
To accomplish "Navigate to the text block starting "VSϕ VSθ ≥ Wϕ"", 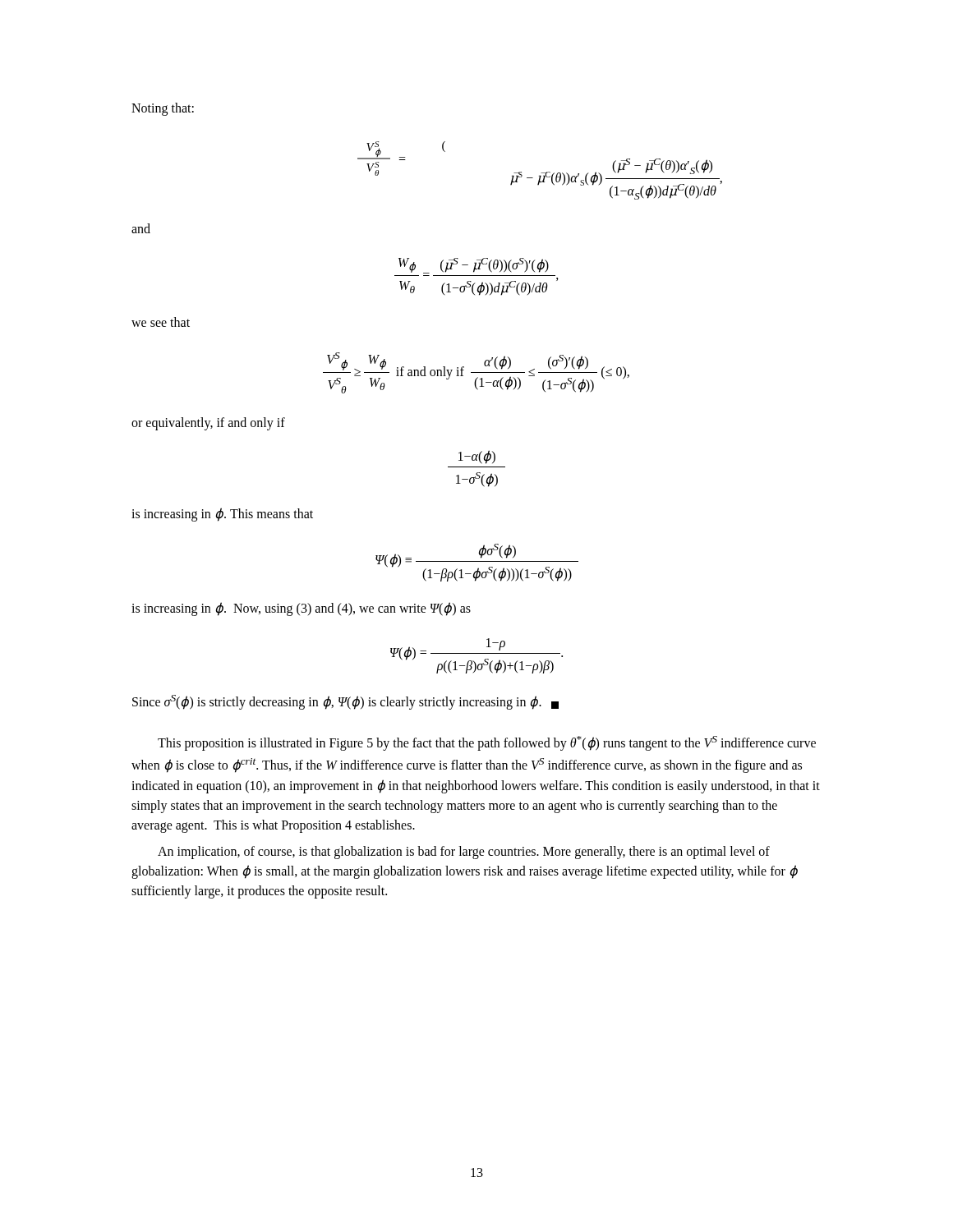I will coord(476,372).
